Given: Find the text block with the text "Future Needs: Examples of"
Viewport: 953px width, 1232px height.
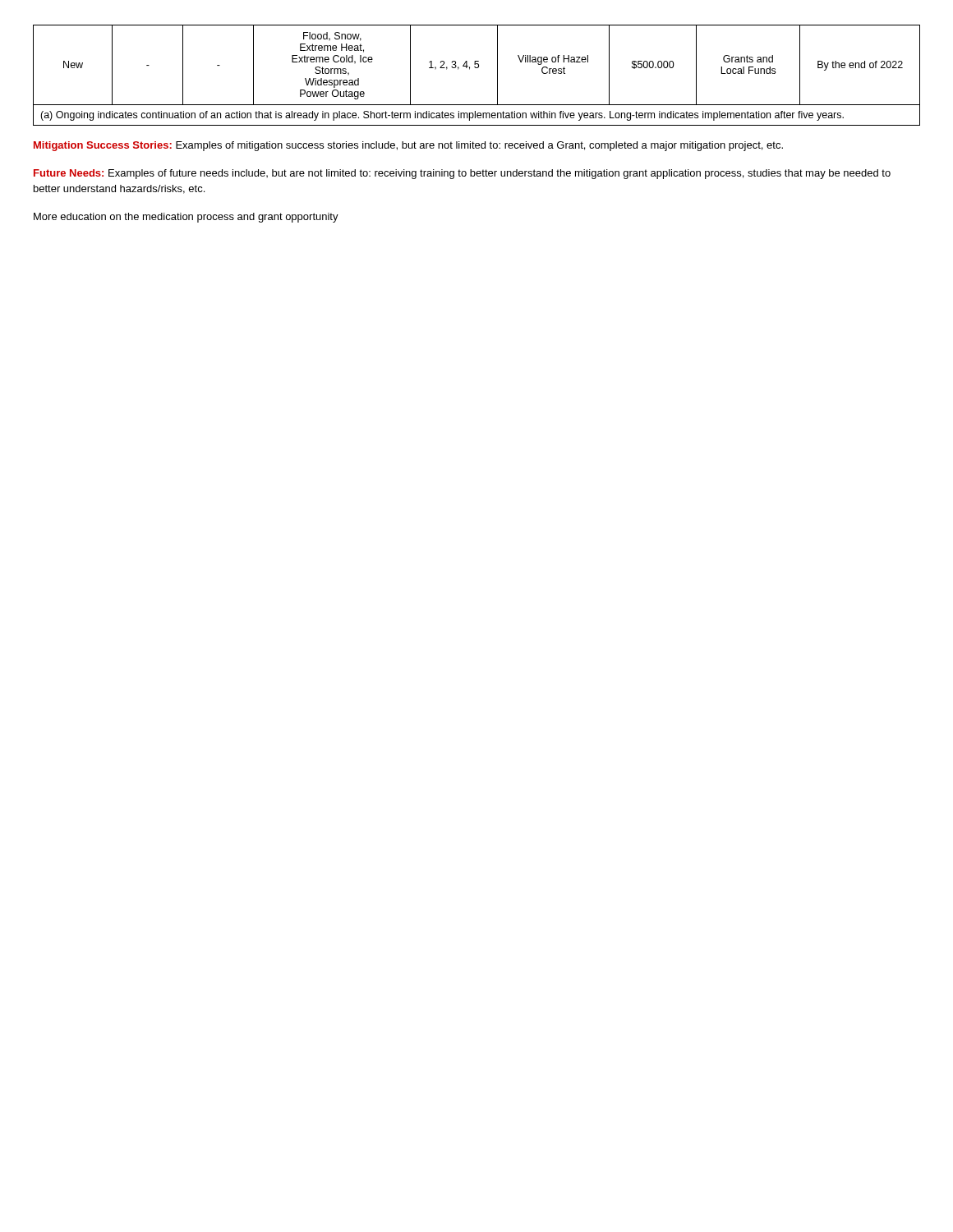Looking at the screenshot, I should 462,180.
